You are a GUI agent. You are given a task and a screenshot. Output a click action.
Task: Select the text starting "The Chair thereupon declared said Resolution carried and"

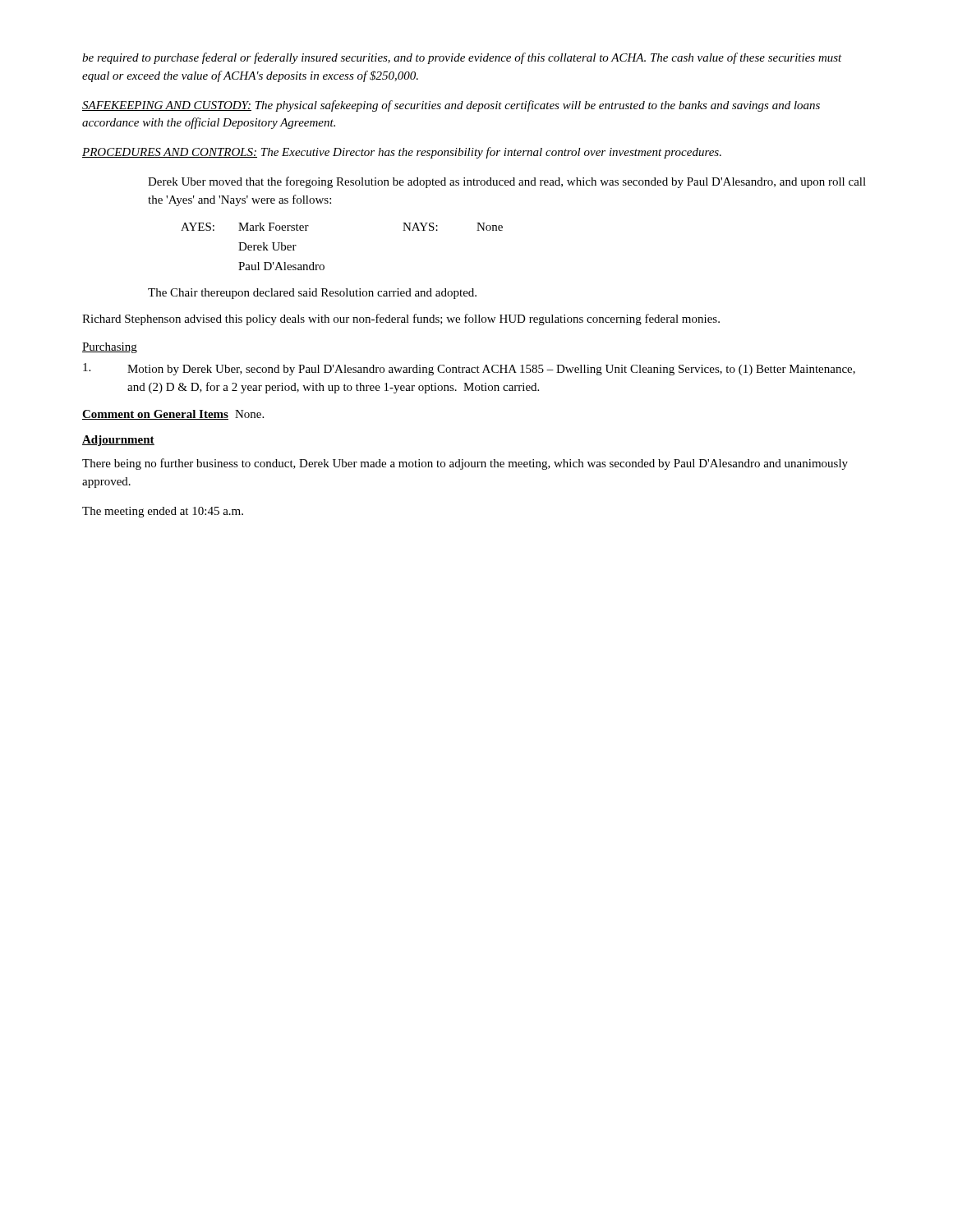point(313,293)
